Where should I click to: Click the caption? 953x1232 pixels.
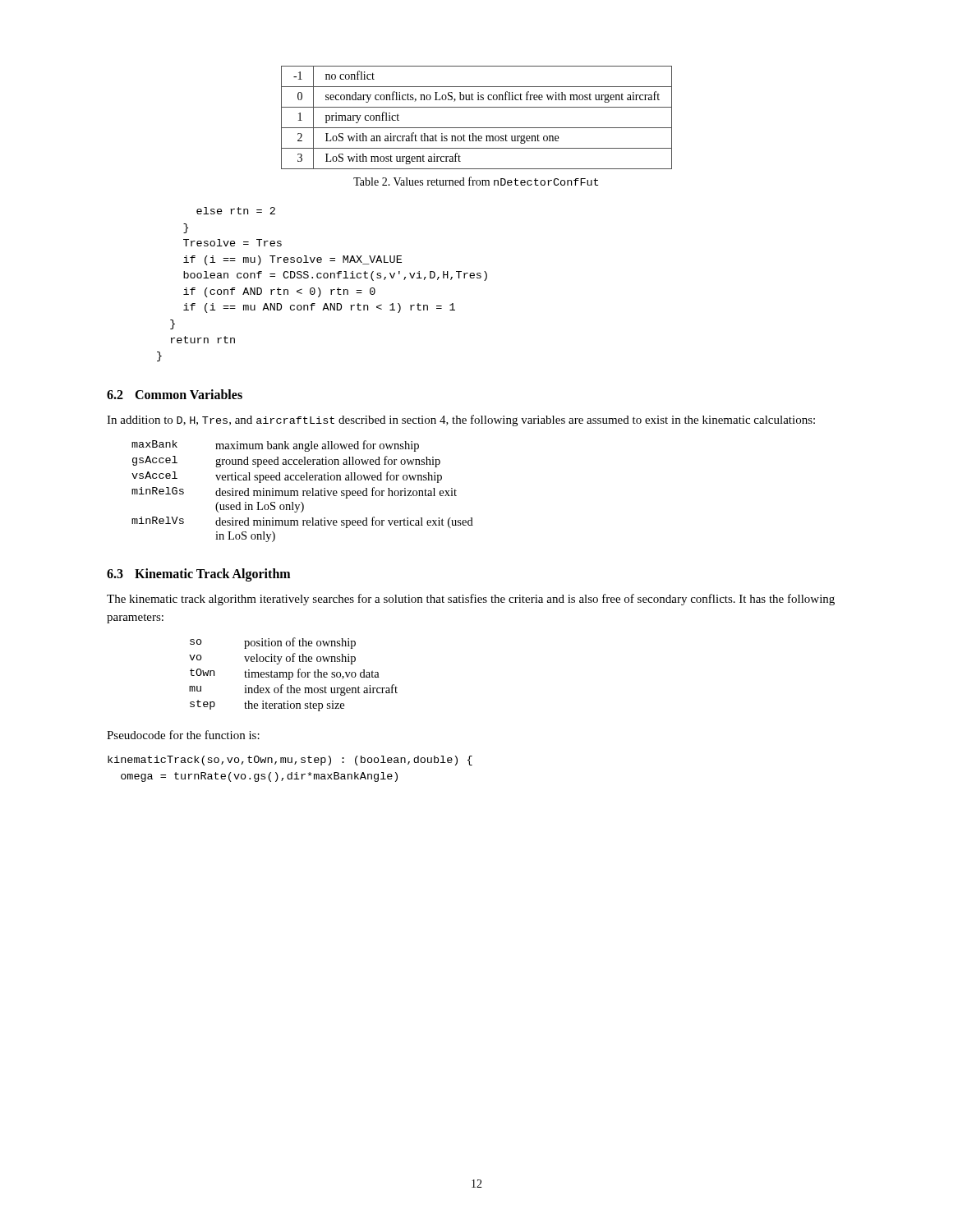(476, 182)
